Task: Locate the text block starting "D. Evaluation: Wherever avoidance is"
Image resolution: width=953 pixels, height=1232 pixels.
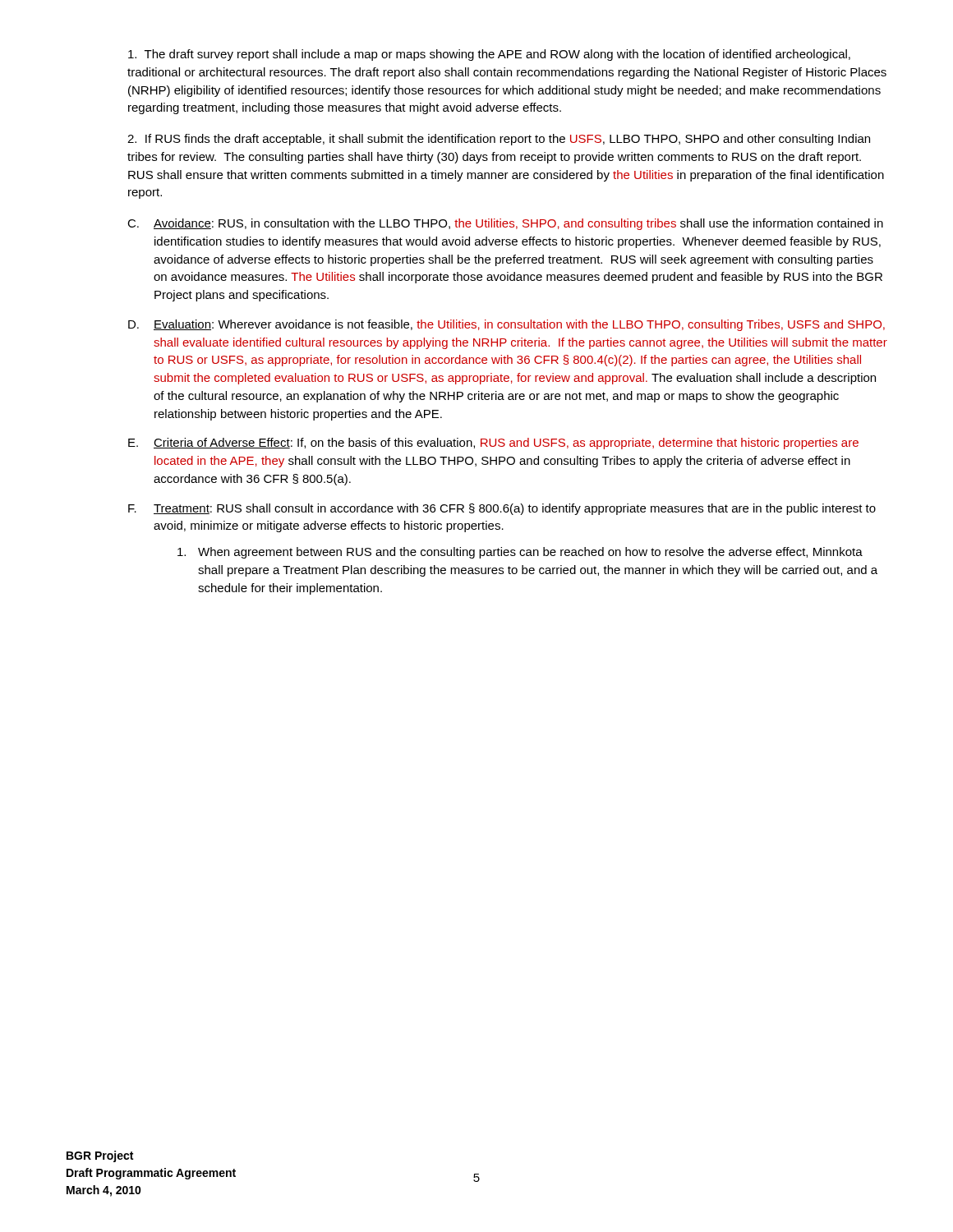Action: [x=507, y=369]
